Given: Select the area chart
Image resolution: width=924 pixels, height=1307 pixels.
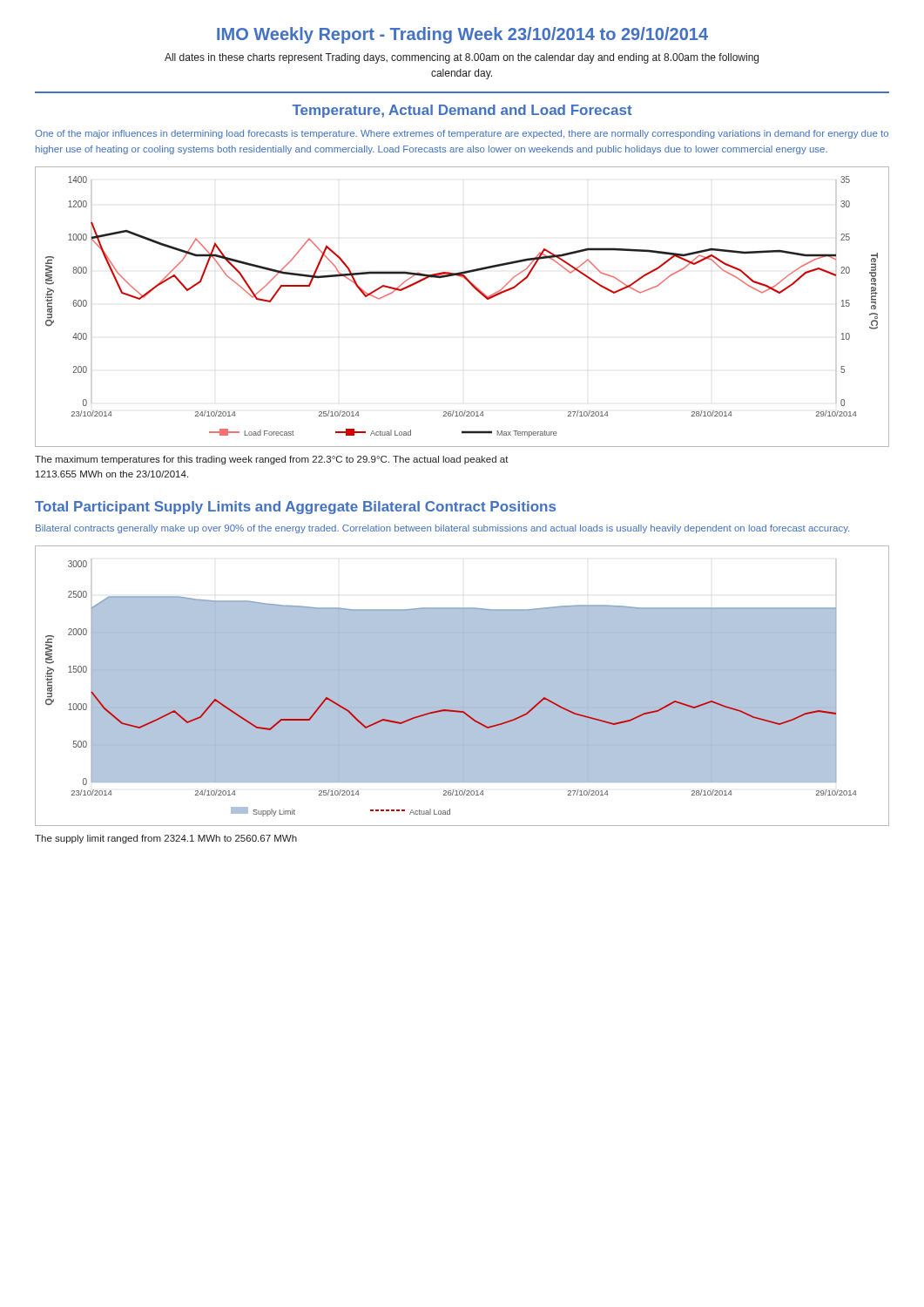Looking at the screenshot, I should (462, 686).
